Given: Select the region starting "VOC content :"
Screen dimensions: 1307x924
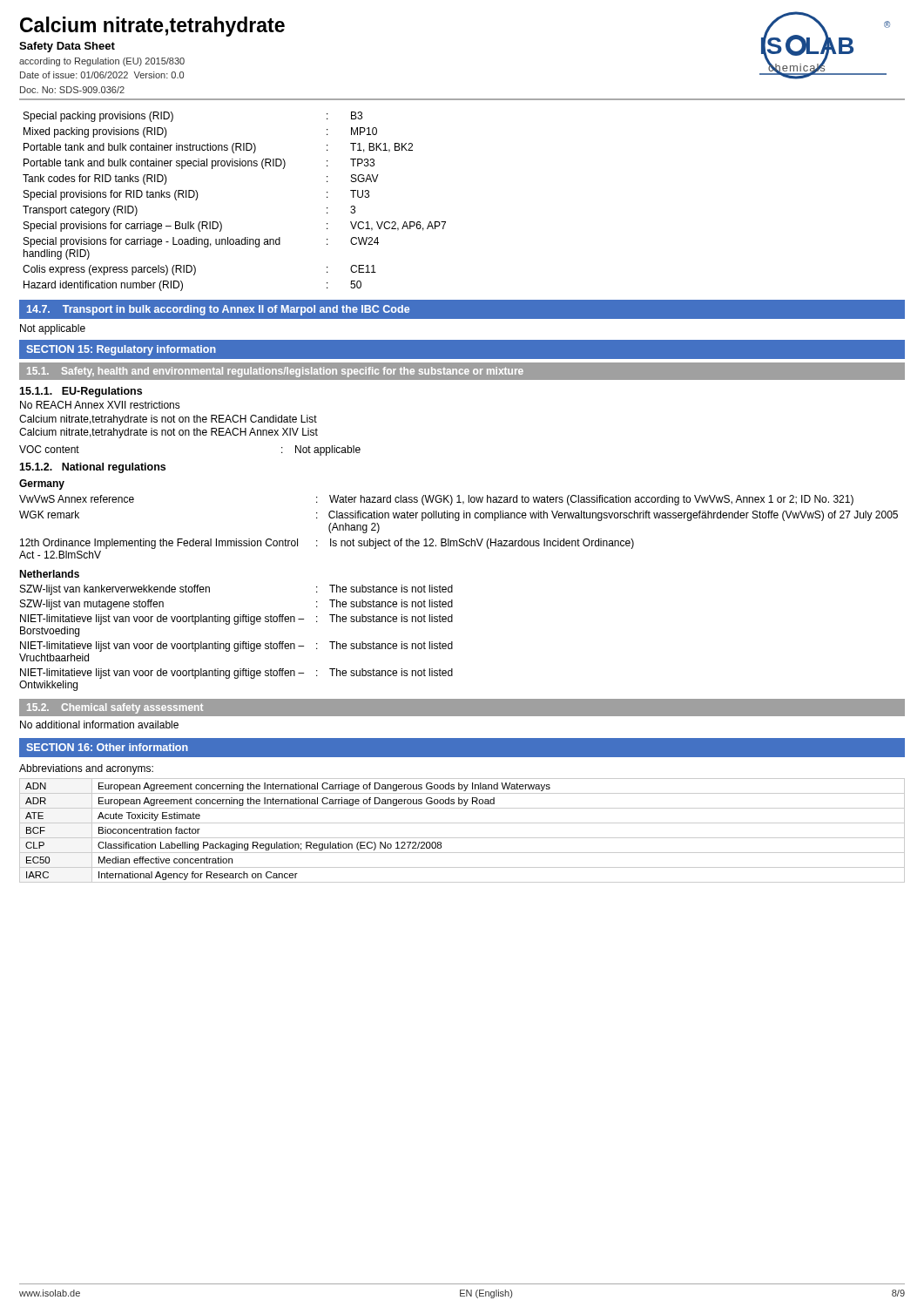Looking at the screenshot, I should click(52, 452).
